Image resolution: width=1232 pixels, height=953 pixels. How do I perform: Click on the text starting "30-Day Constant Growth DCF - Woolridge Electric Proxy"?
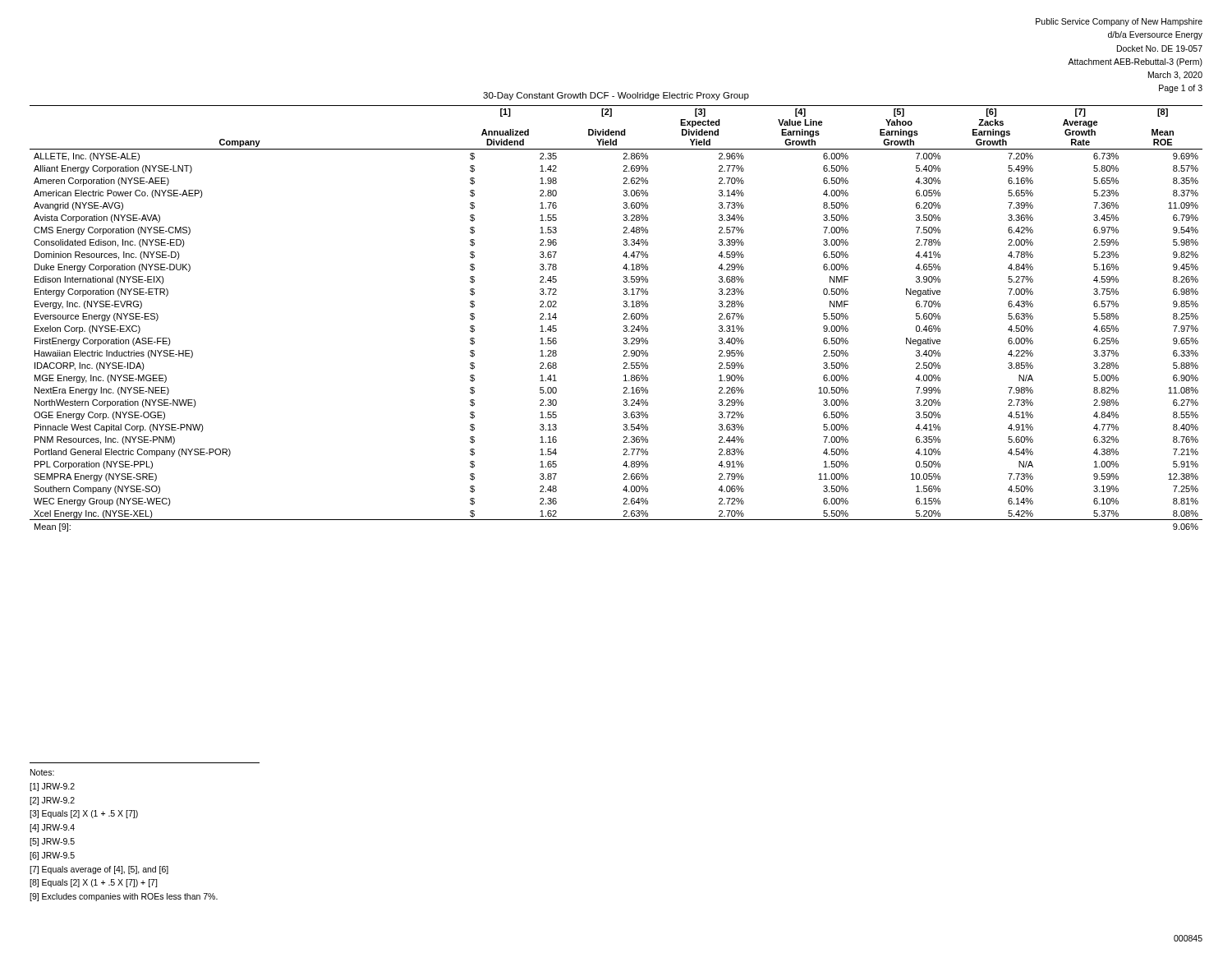(x=616, y=95)
